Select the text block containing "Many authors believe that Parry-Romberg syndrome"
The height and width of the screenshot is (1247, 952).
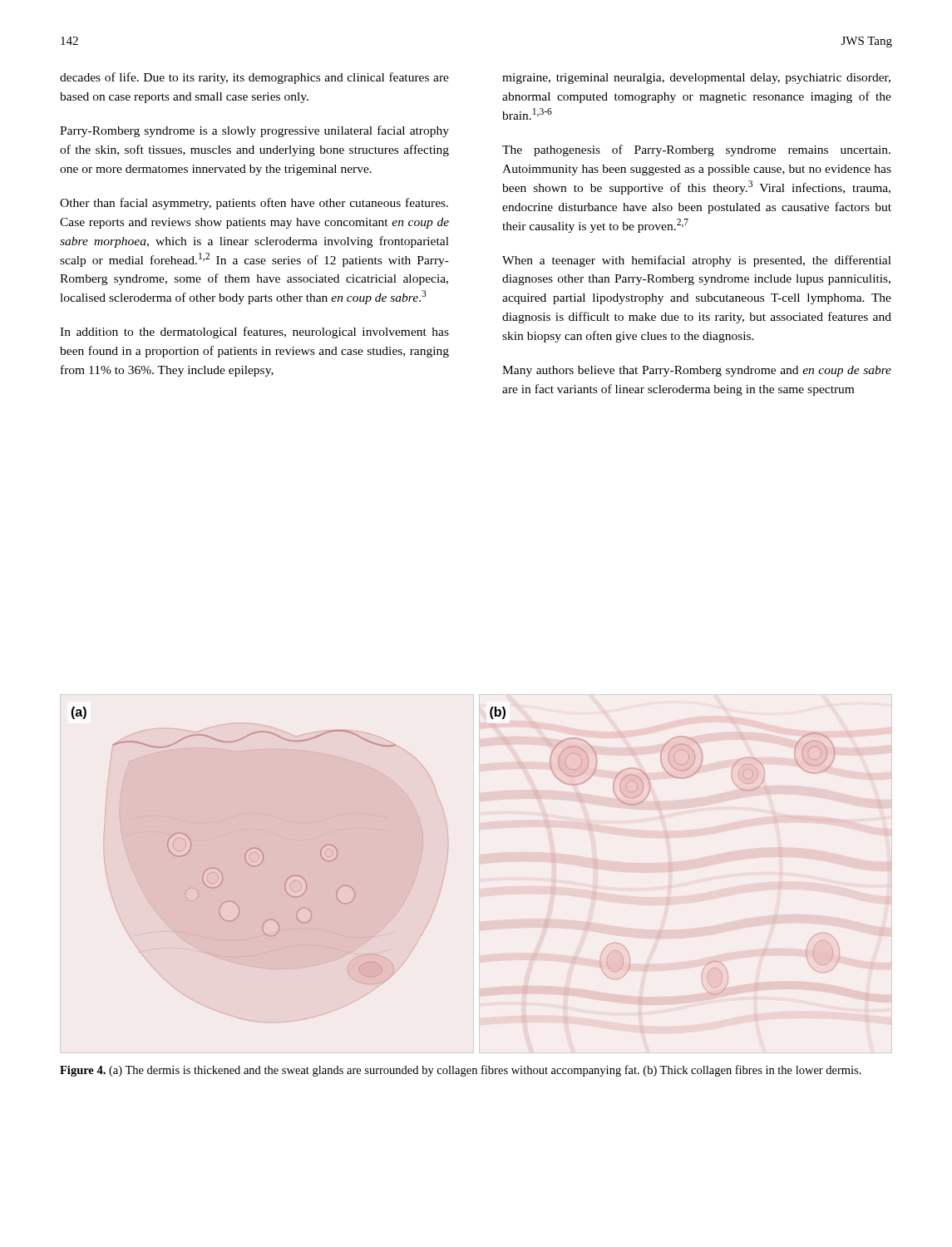click(x=697, y=379)
